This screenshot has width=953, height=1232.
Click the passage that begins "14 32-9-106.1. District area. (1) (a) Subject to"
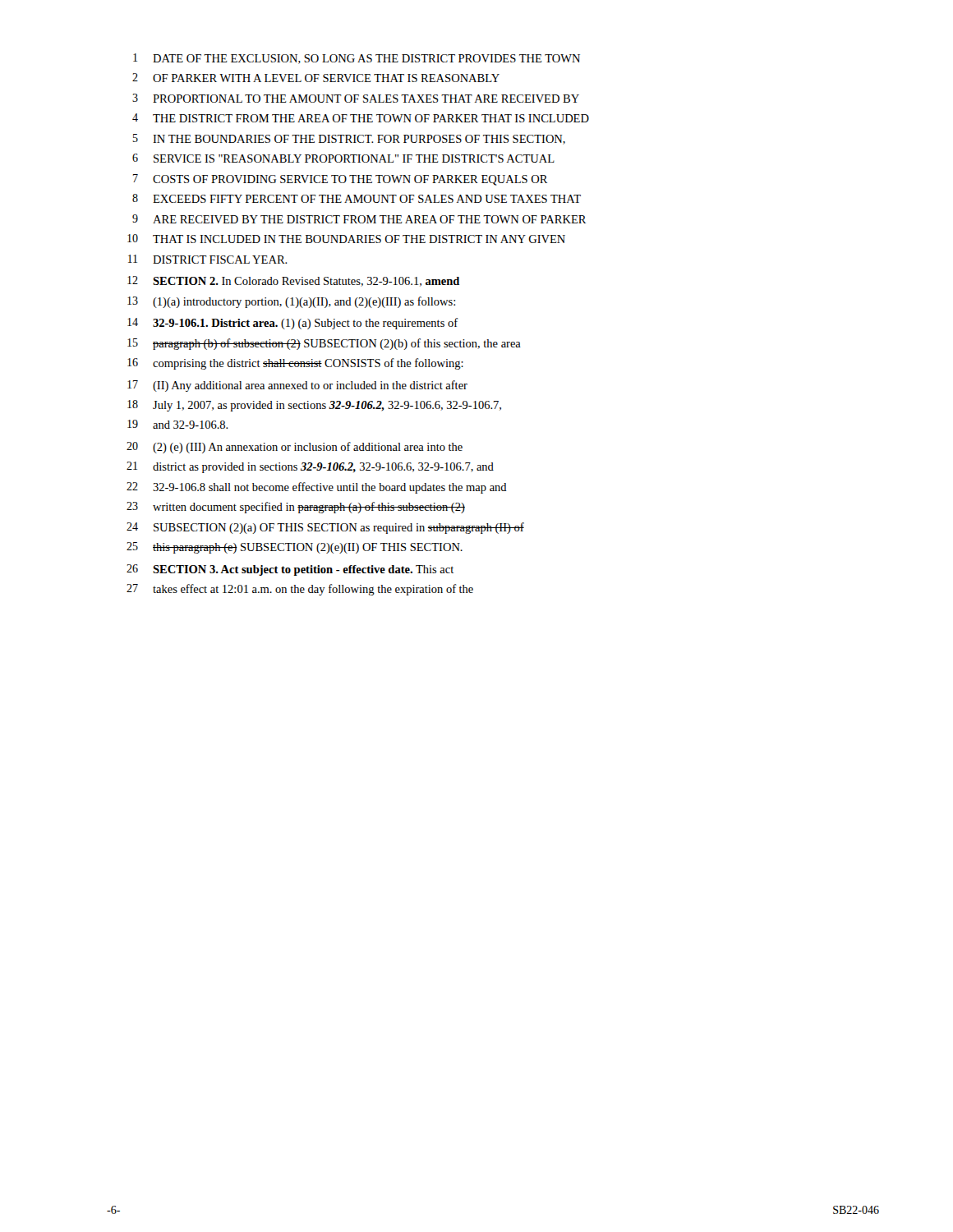293,324
